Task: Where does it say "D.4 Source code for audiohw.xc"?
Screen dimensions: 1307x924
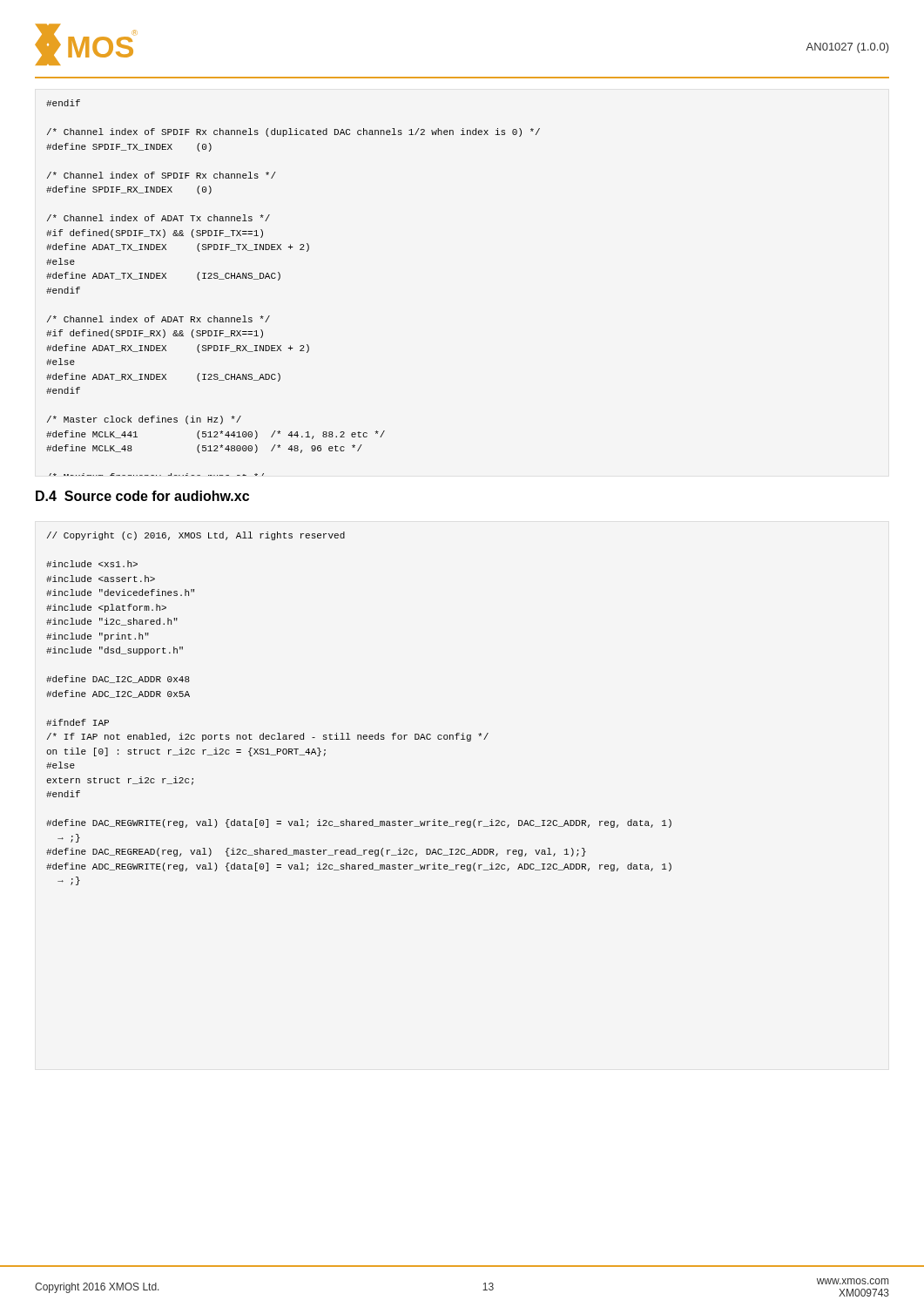Action: pyautogui.click(x=142, y=497)
